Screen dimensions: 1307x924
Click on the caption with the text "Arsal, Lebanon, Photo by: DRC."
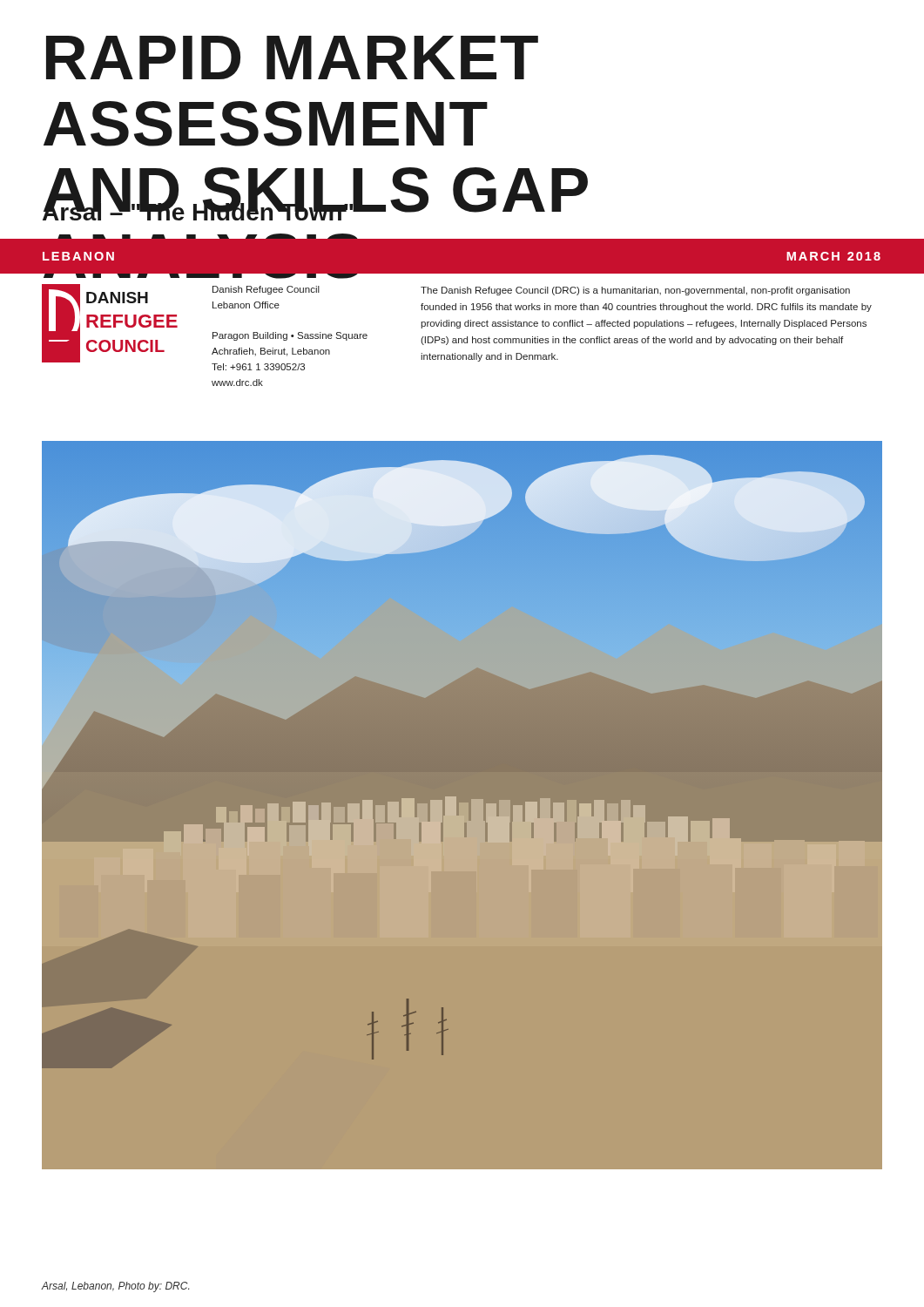[x=116, y=1286]
